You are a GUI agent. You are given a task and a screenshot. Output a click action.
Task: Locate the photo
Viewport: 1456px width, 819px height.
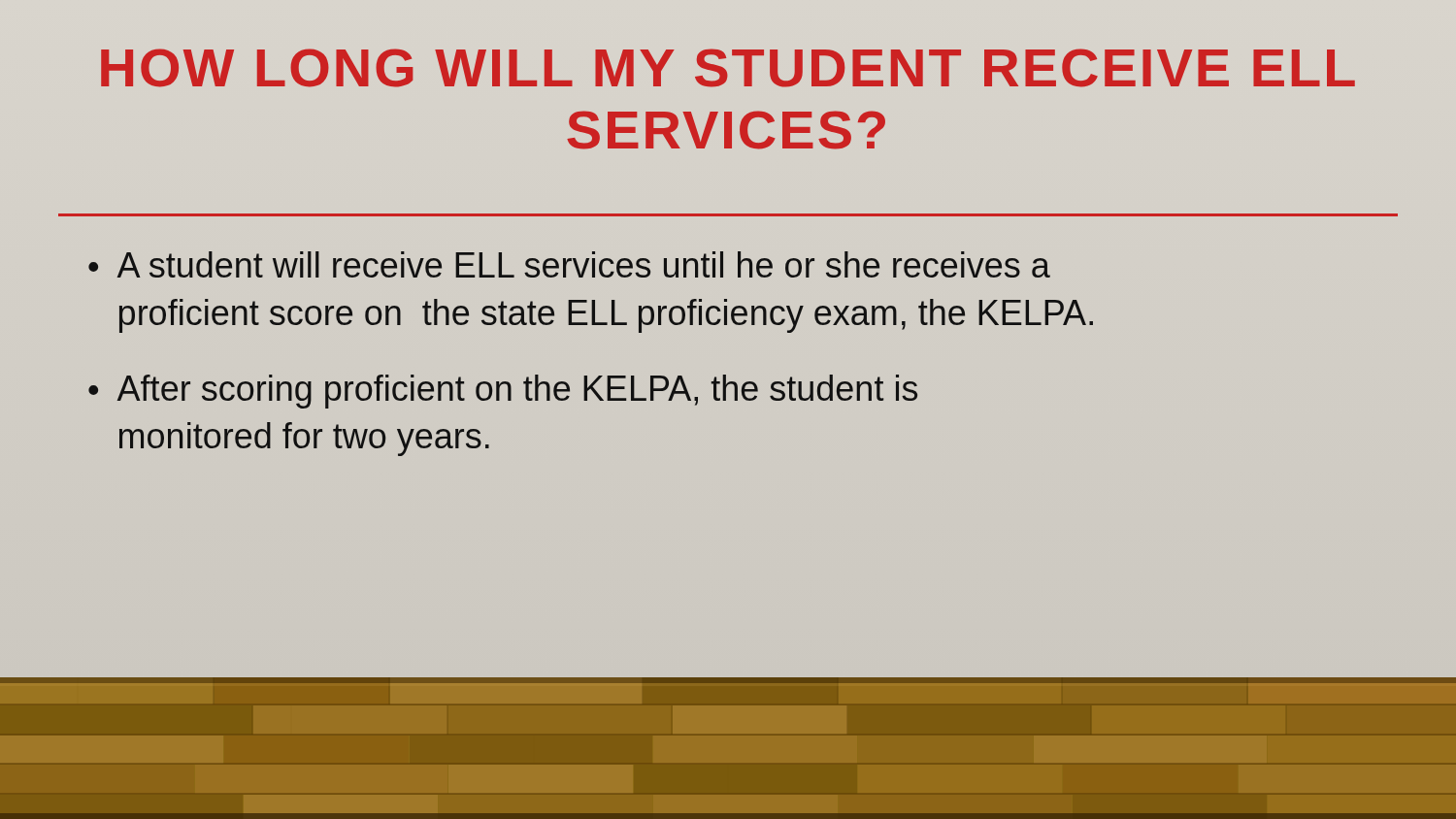[728, 748]
